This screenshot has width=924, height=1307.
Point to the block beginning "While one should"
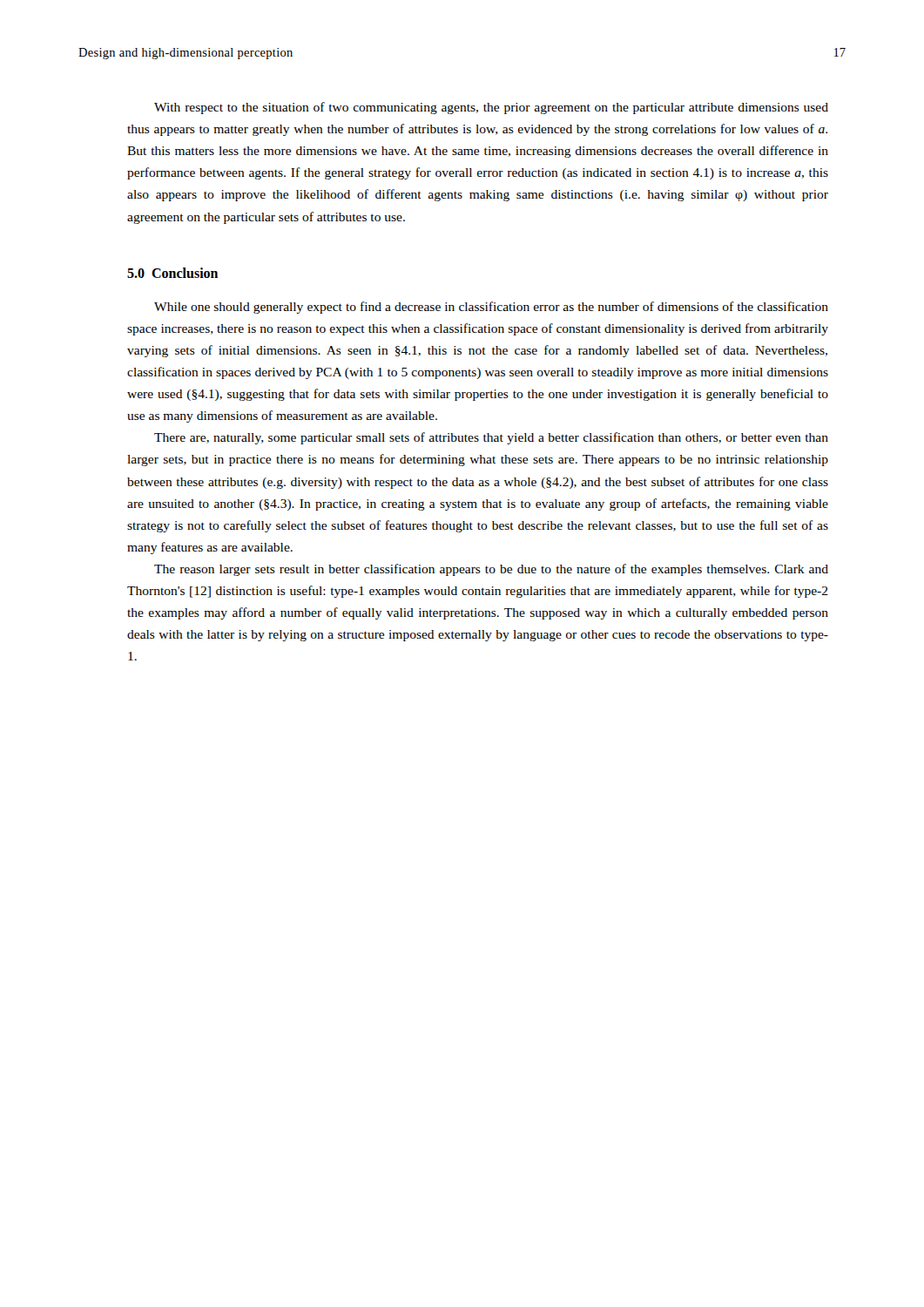tap(478, 361)
